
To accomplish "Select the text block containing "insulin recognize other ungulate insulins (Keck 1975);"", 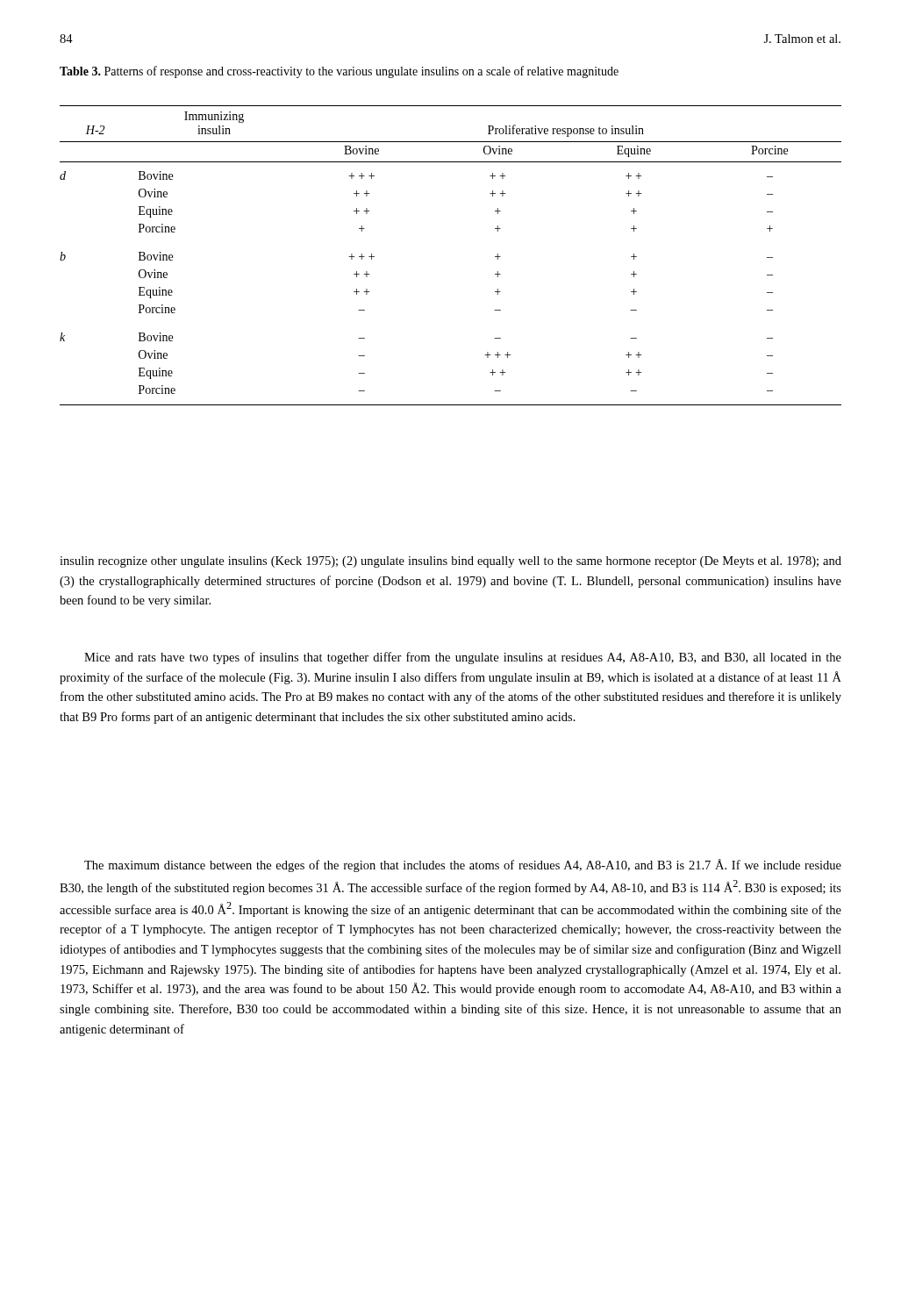I will tap(450, 580).
